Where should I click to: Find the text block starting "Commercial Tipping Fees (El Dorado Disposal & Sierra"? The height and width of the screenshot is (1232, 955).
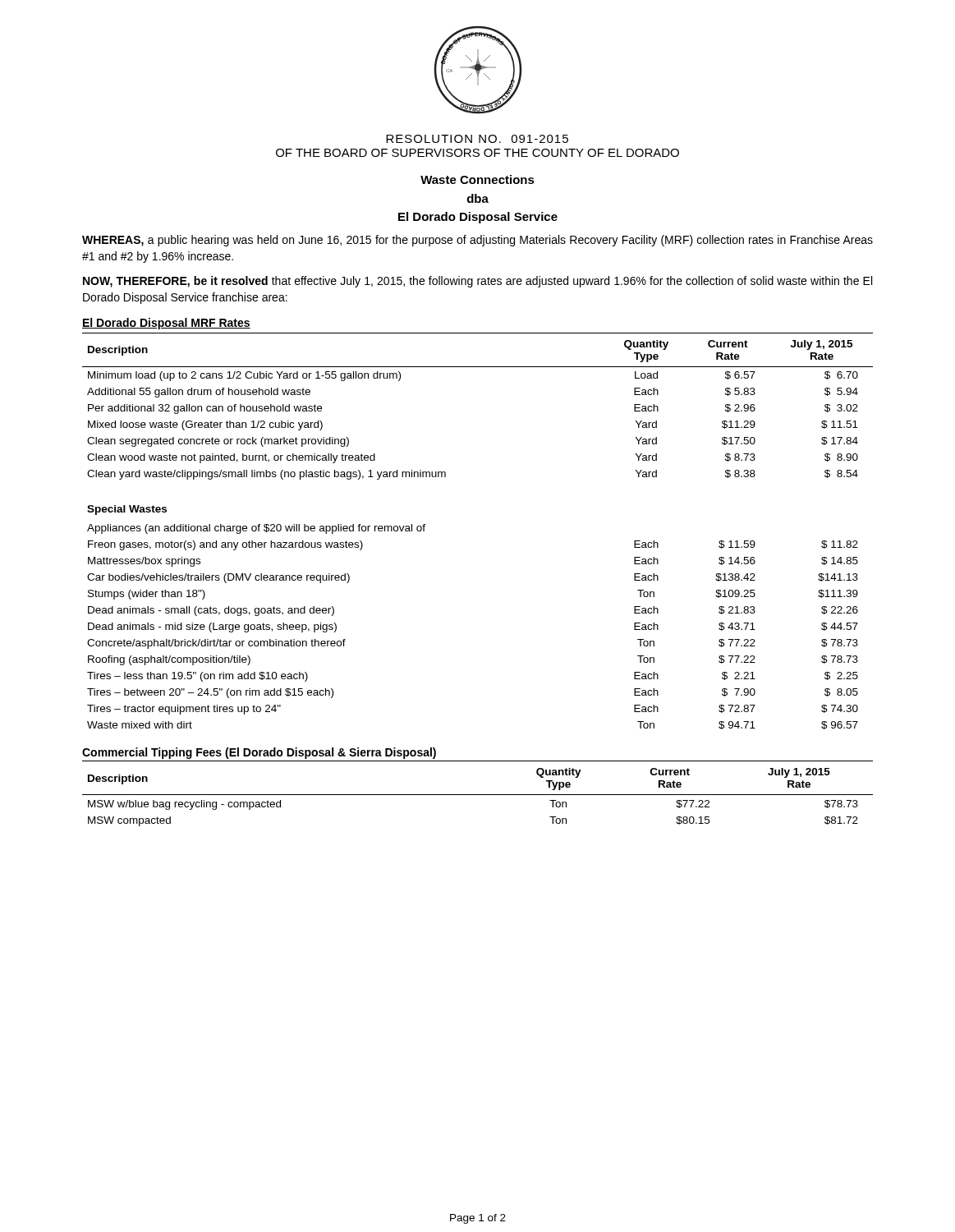pos(259,753)
